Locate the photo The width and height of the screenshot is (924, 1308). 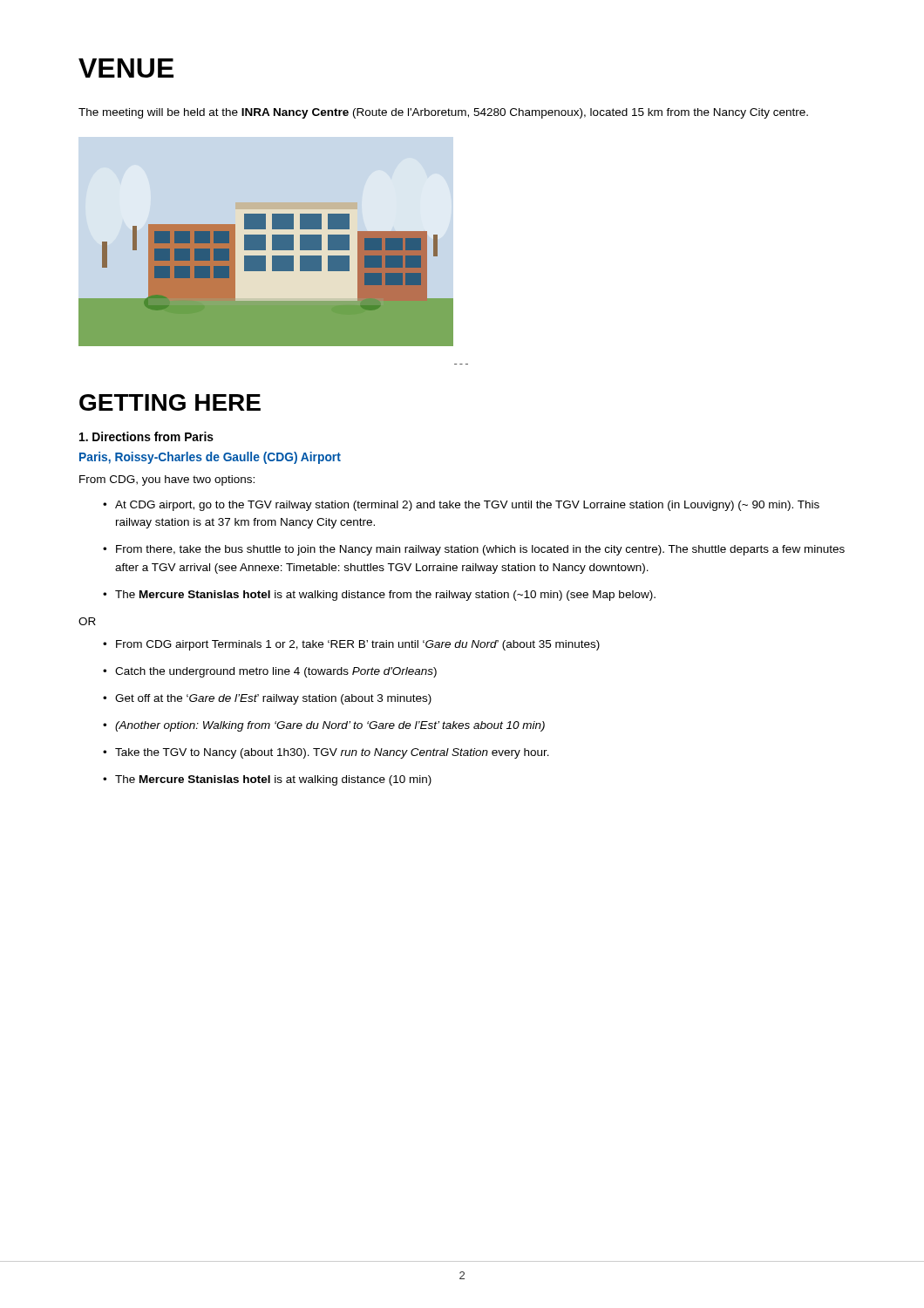click(462, 242)
